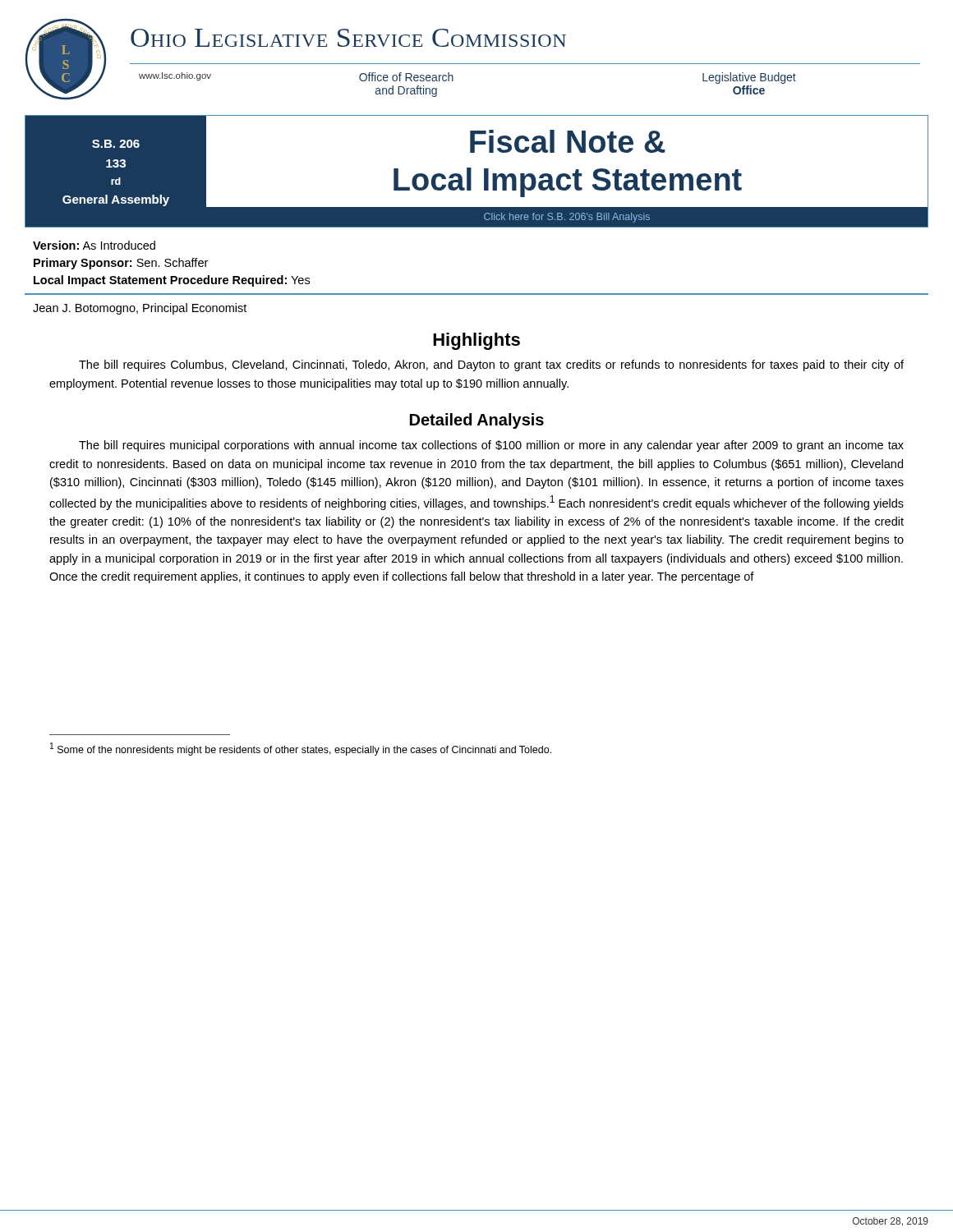Select the text with the text "Office of Researchand Drafting"
Screen dimensions: 1232x953
406,84
